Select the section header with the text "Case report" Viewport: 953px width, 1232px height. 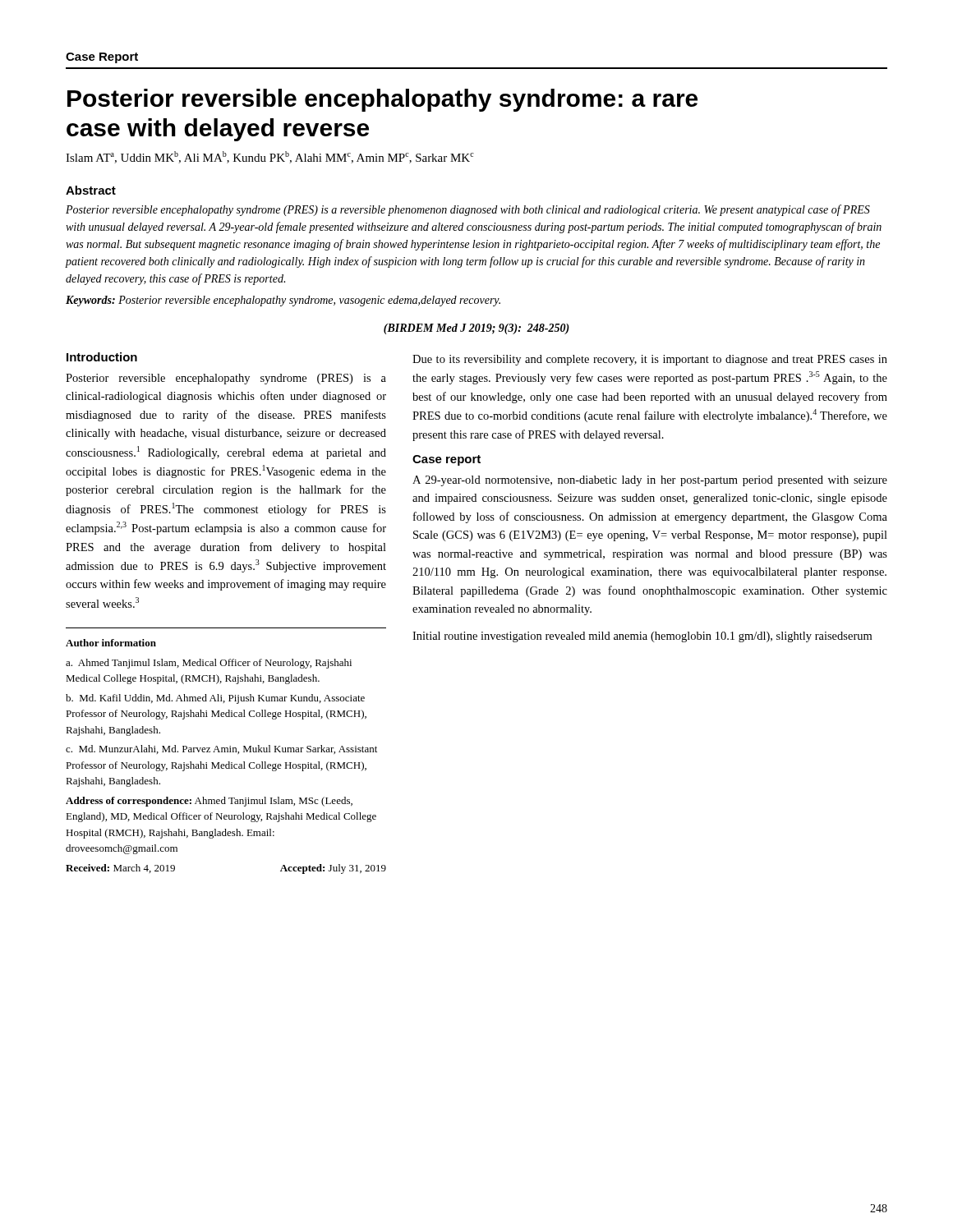click(447, 459)
